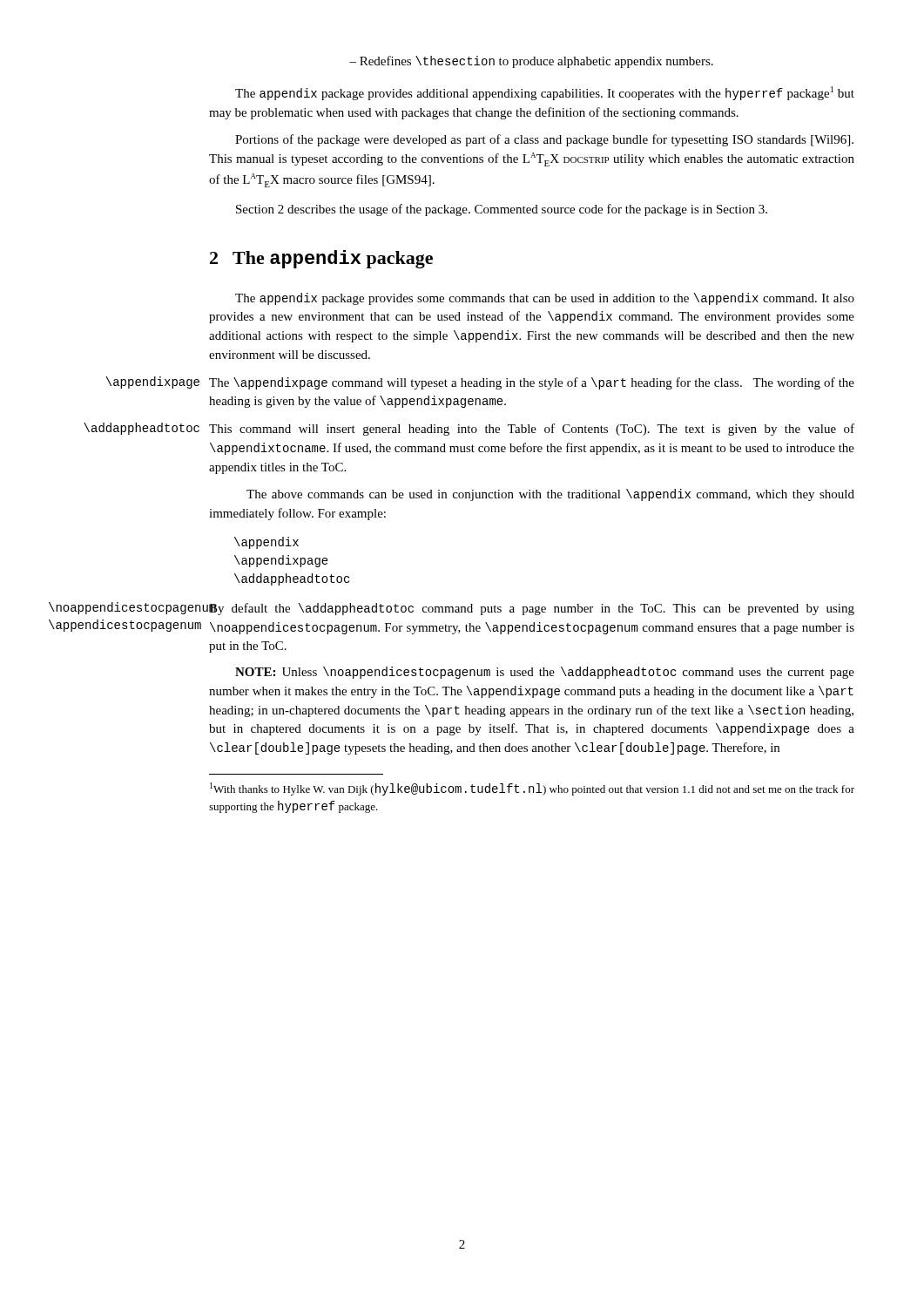
Task: Click the passage that begins "\addappheadtotoc This command will insert general heading"
Action: (532, 448)
